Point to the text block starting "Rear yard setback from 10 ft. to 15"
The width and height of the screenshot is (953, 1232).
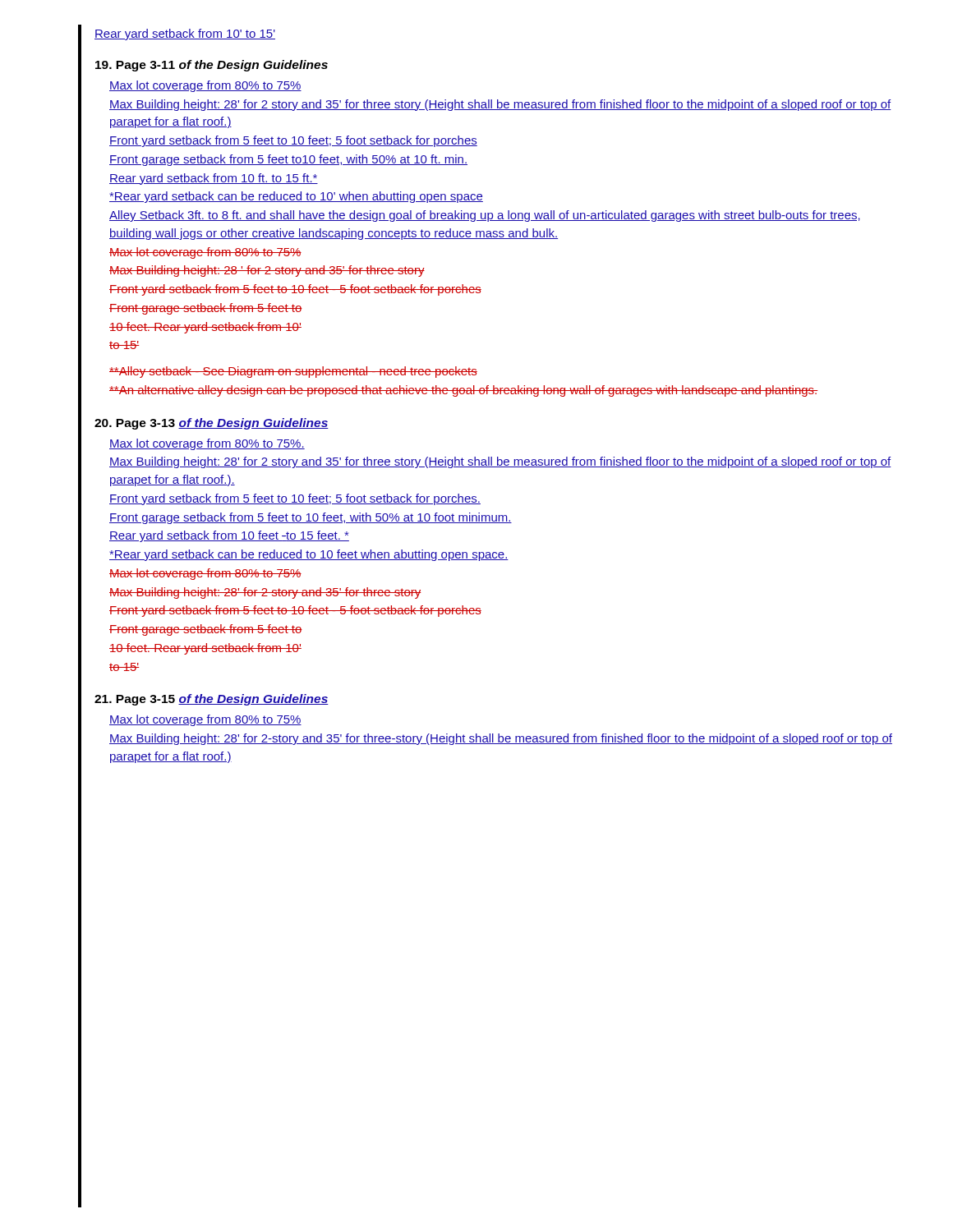[214, 179]
